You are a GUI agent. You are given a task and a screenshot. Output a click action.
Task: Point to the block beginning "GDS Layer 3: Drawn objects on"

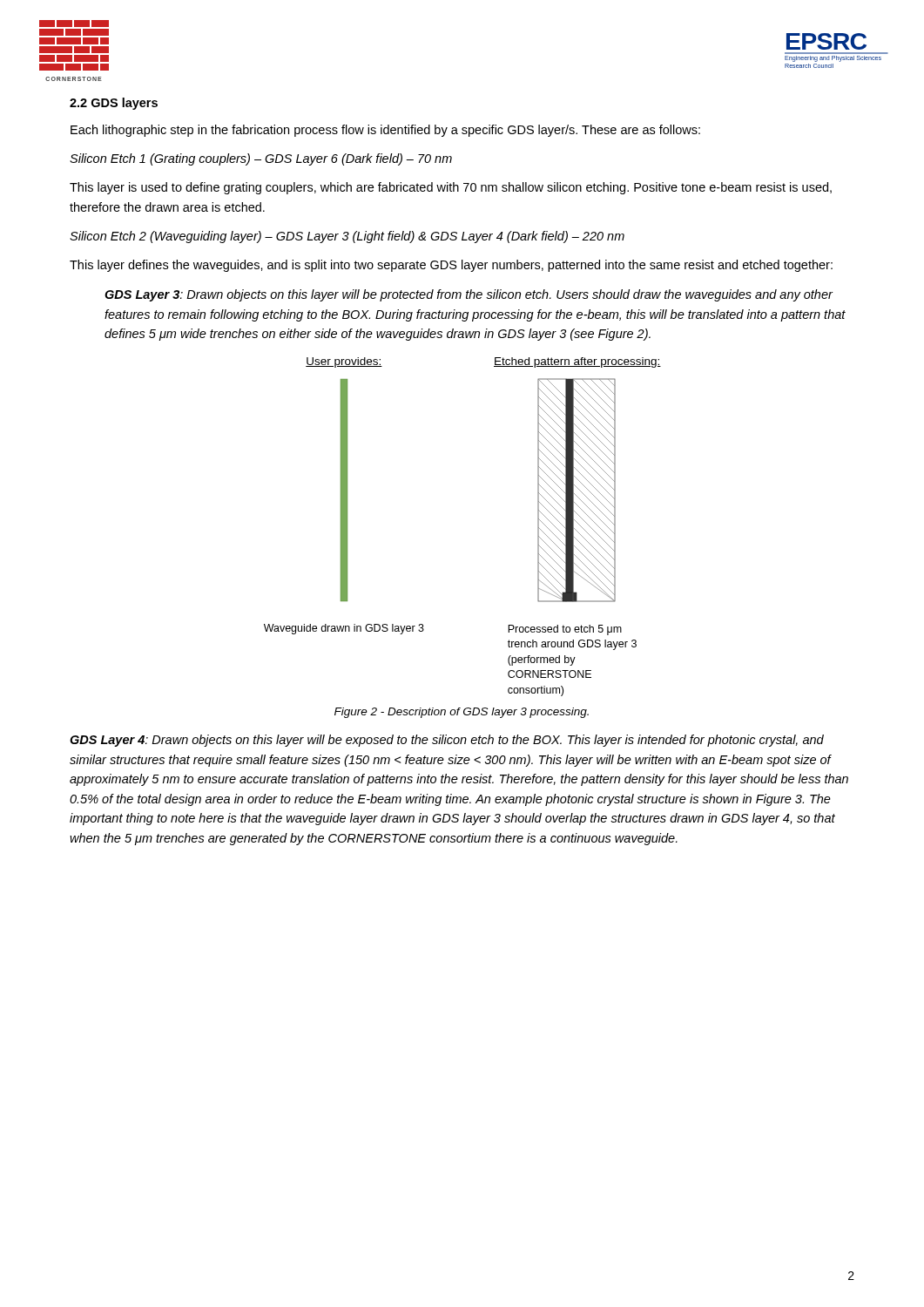(x=475, y=314)
